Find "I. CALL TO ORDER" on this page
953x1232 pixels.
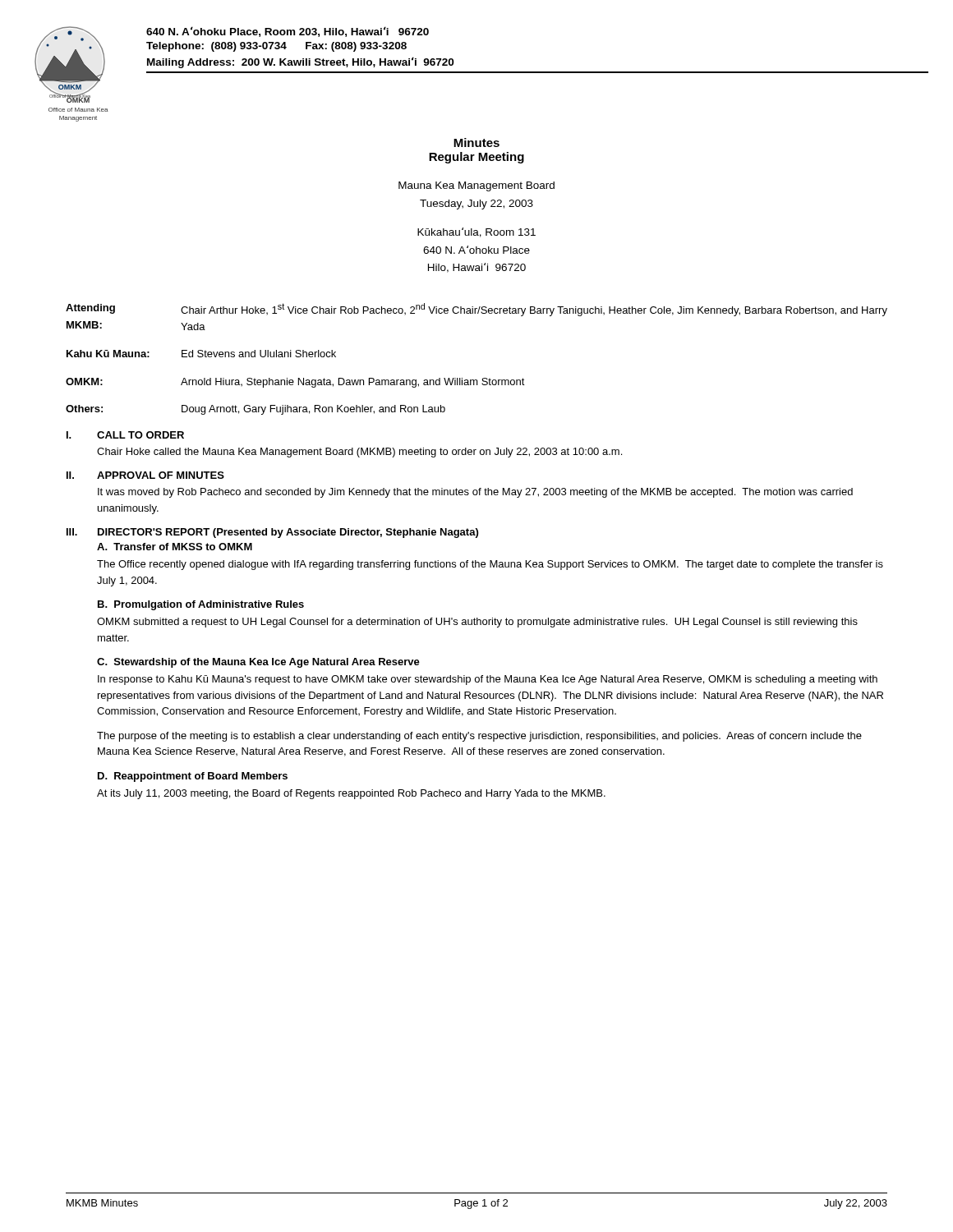click(125, 435)
